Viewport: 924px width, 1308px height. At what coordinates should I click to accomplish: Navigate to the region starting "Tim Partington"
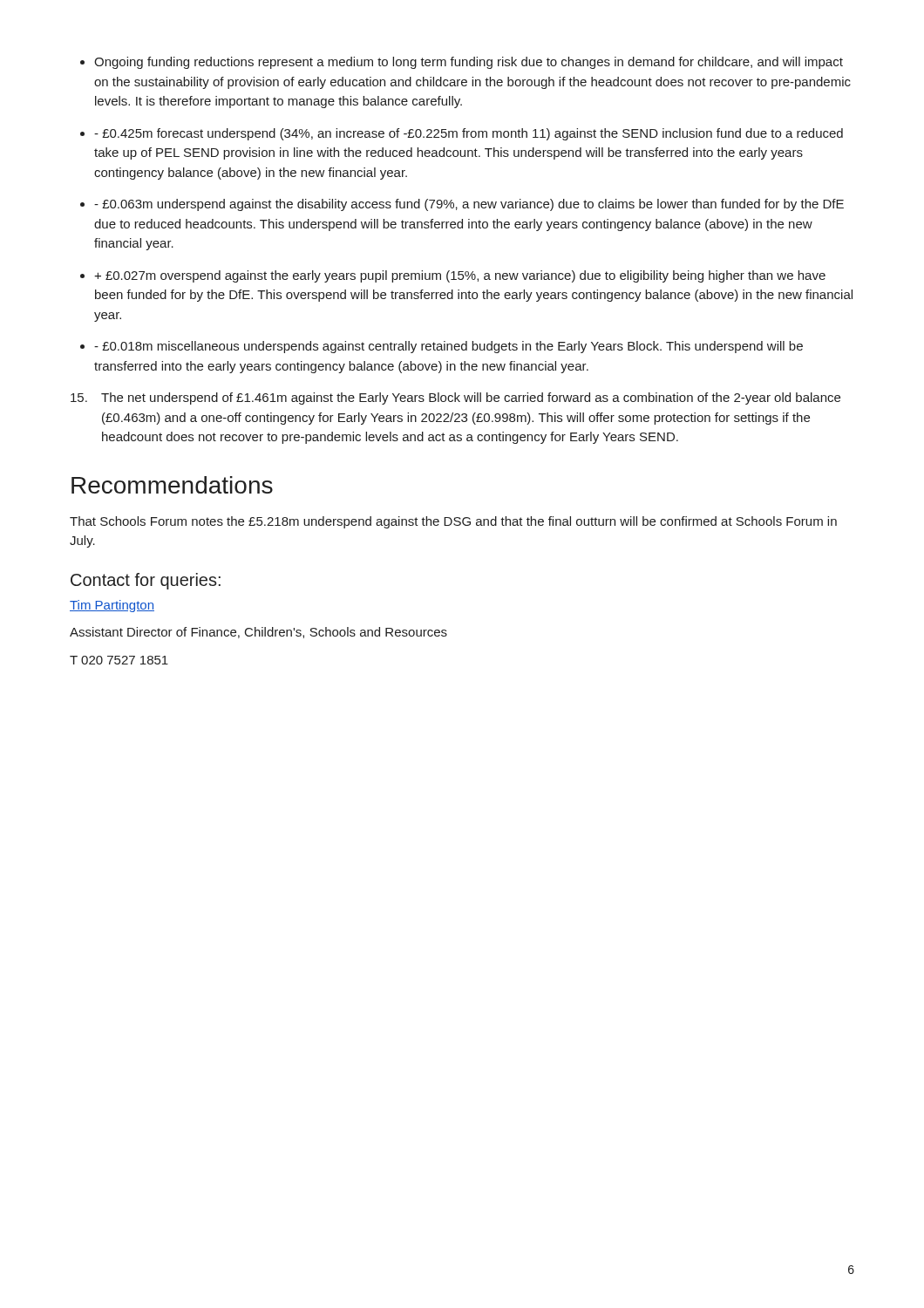112,606
